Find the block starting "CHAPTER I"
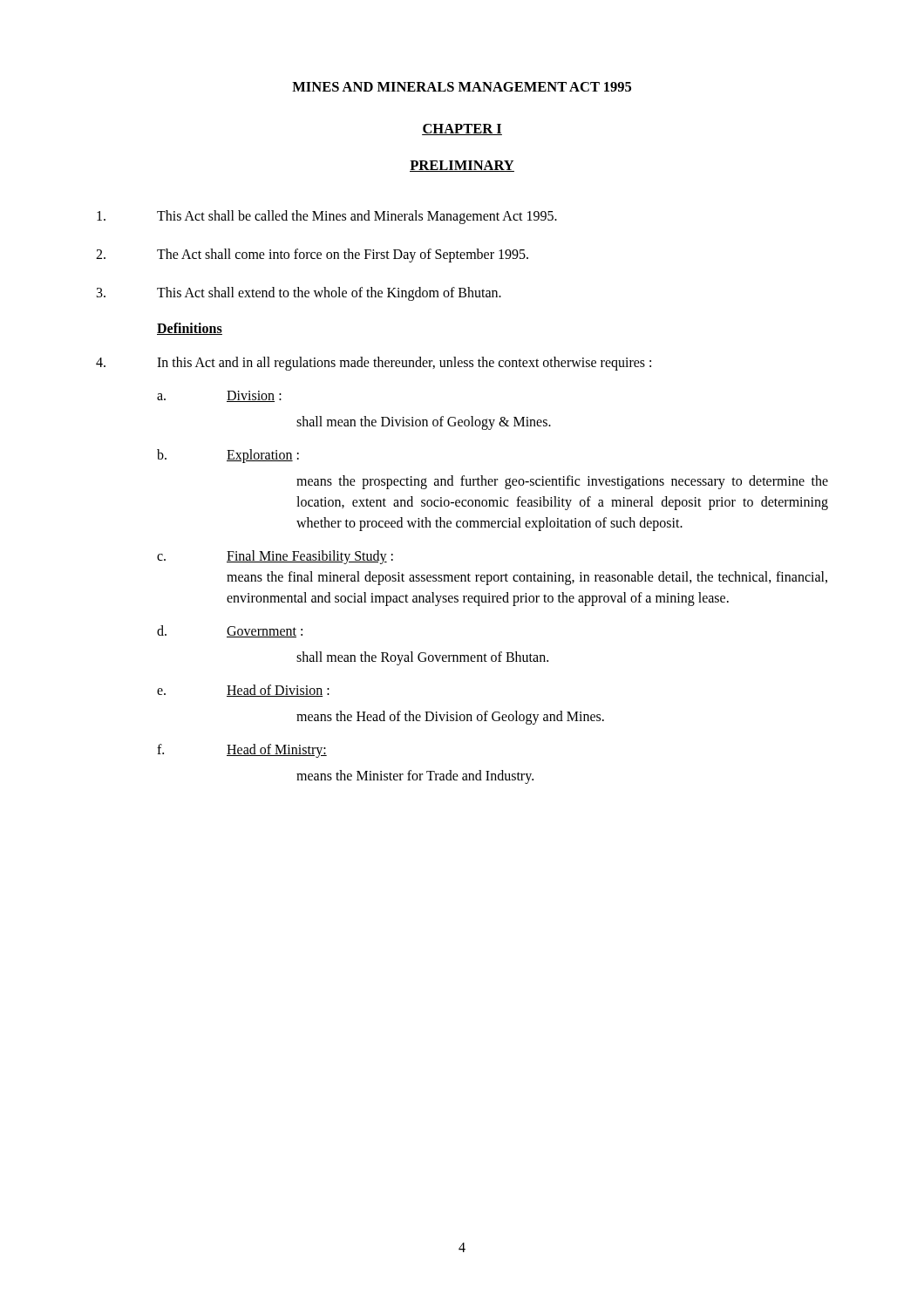The height and width of the screenshot is (1308, 924). click(462, 129)
